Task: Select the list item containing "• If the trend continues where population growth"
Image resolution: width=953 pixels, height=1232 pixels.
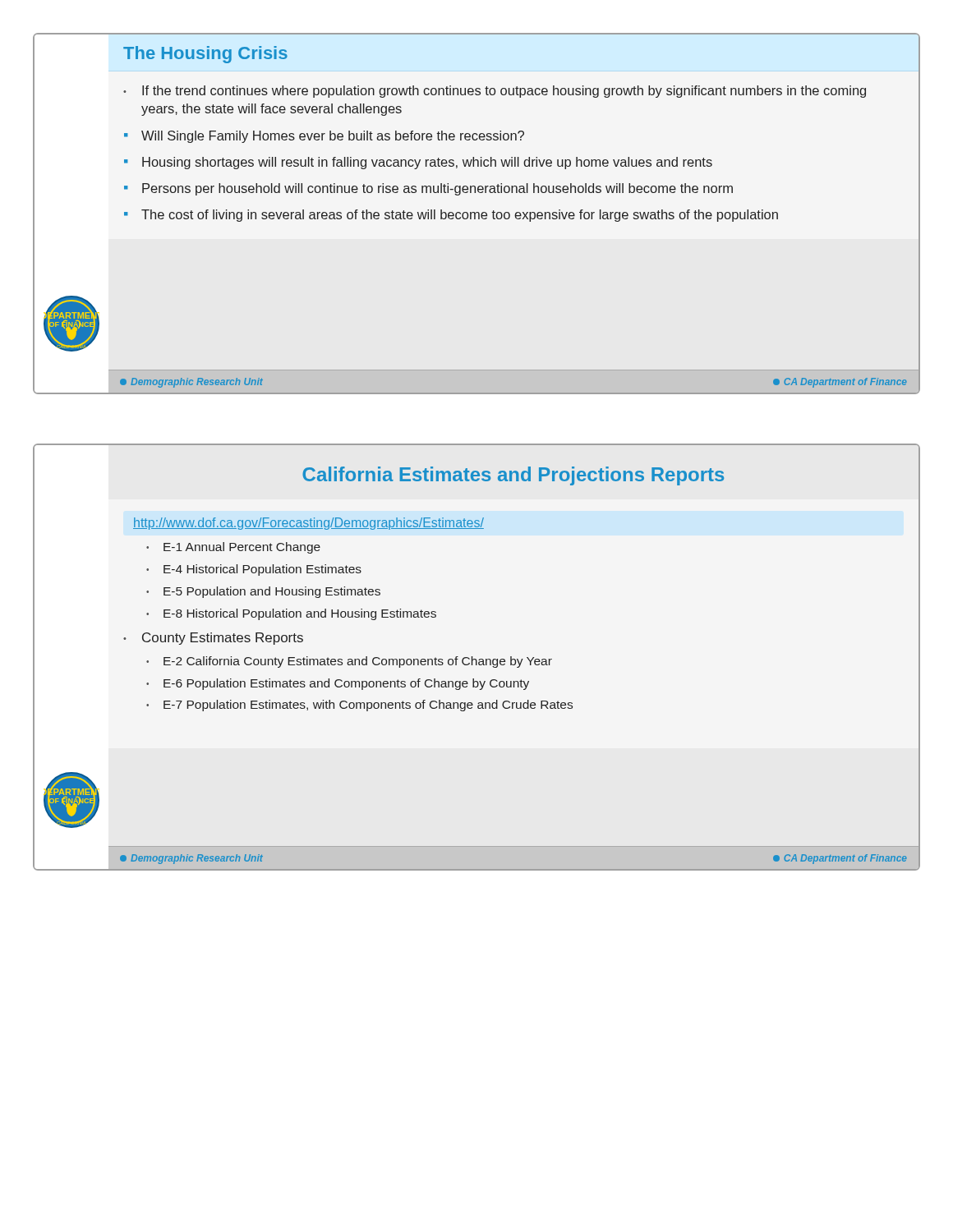Action: (x=513, y=100)
